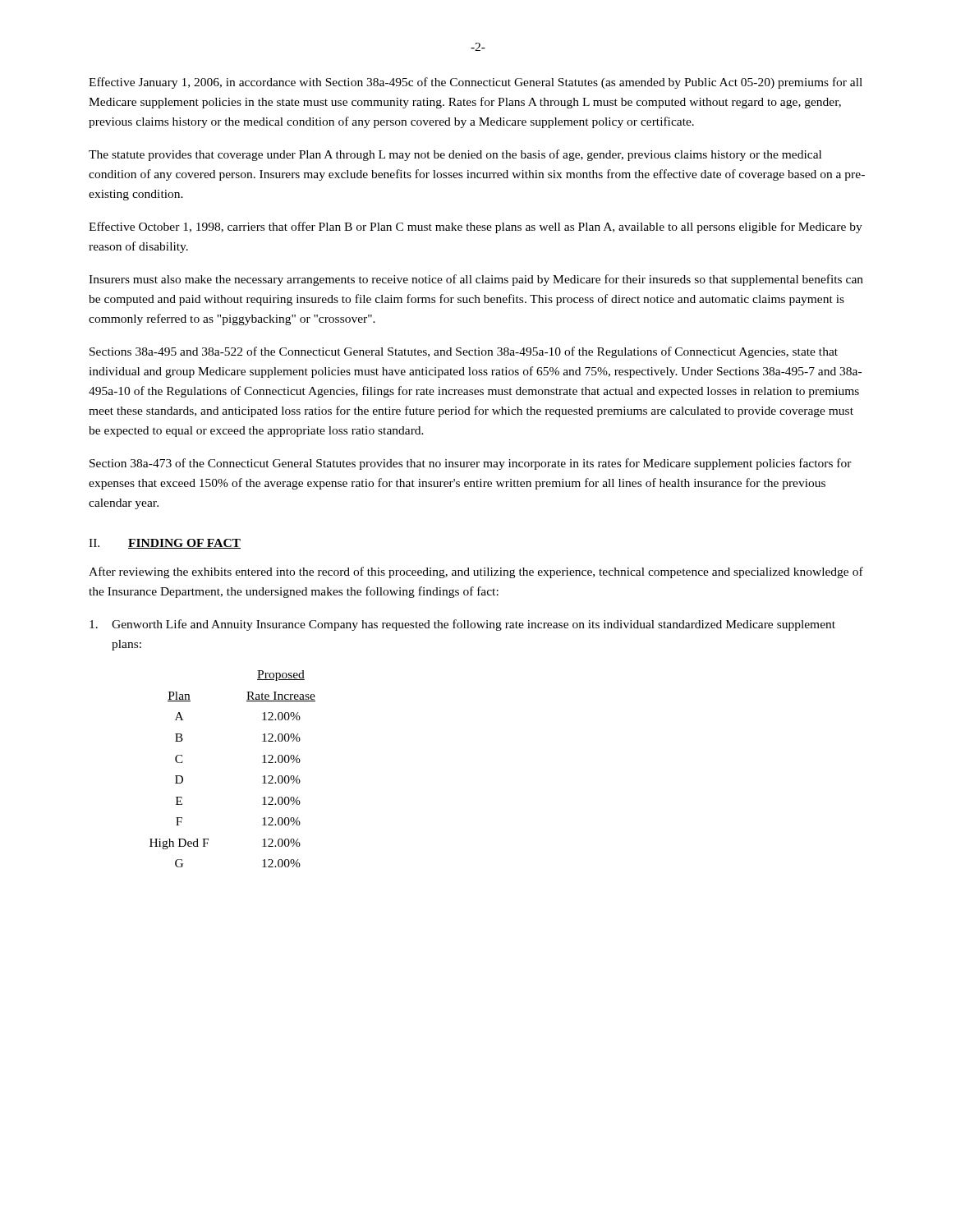This screenshot has width=956, height=1232.
Task: Click on the text block starting "Effective January 1, 2006, in"
Action: coord(476,101)
